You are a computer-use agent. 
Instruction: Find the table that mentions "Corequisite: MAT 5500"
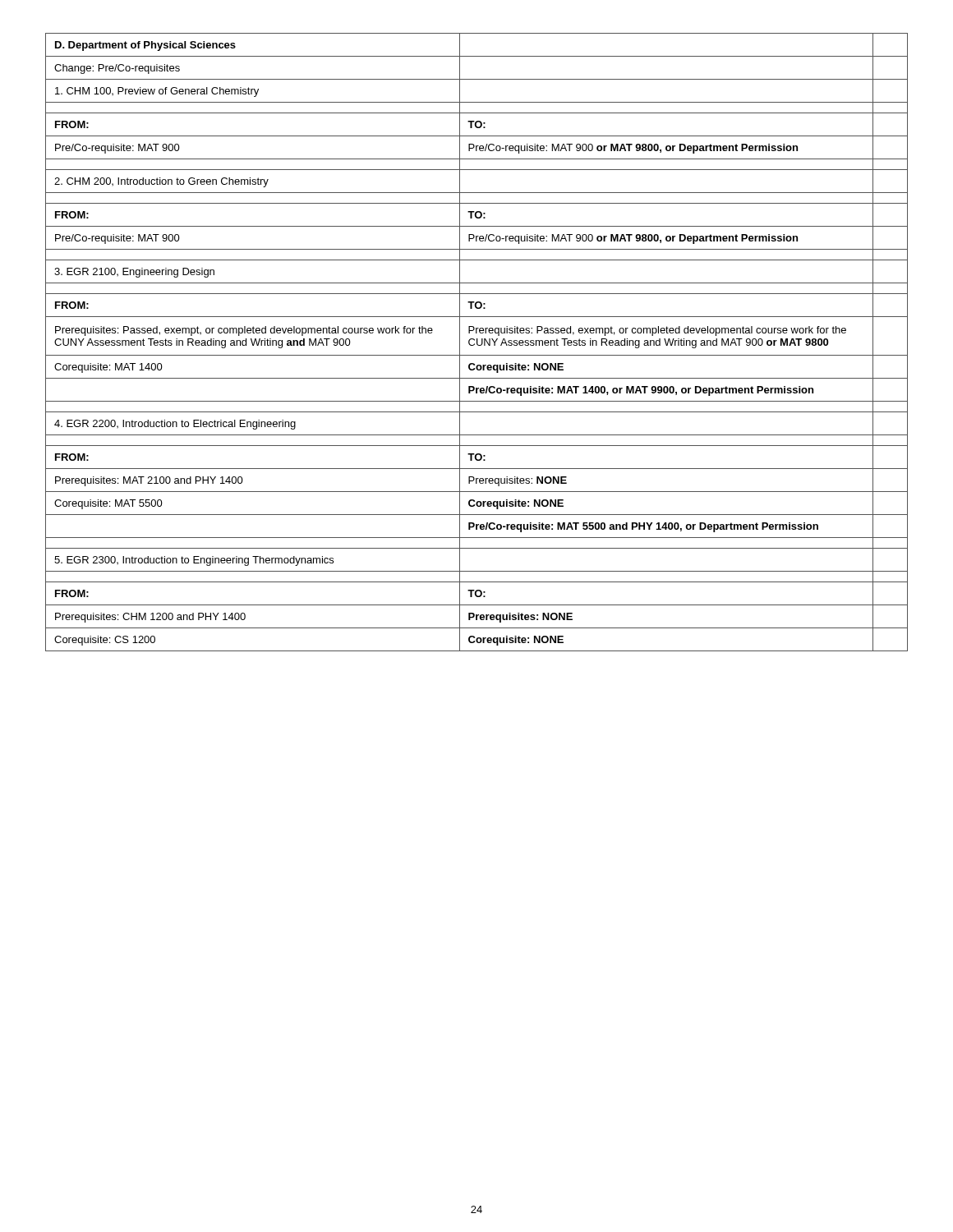476,342
